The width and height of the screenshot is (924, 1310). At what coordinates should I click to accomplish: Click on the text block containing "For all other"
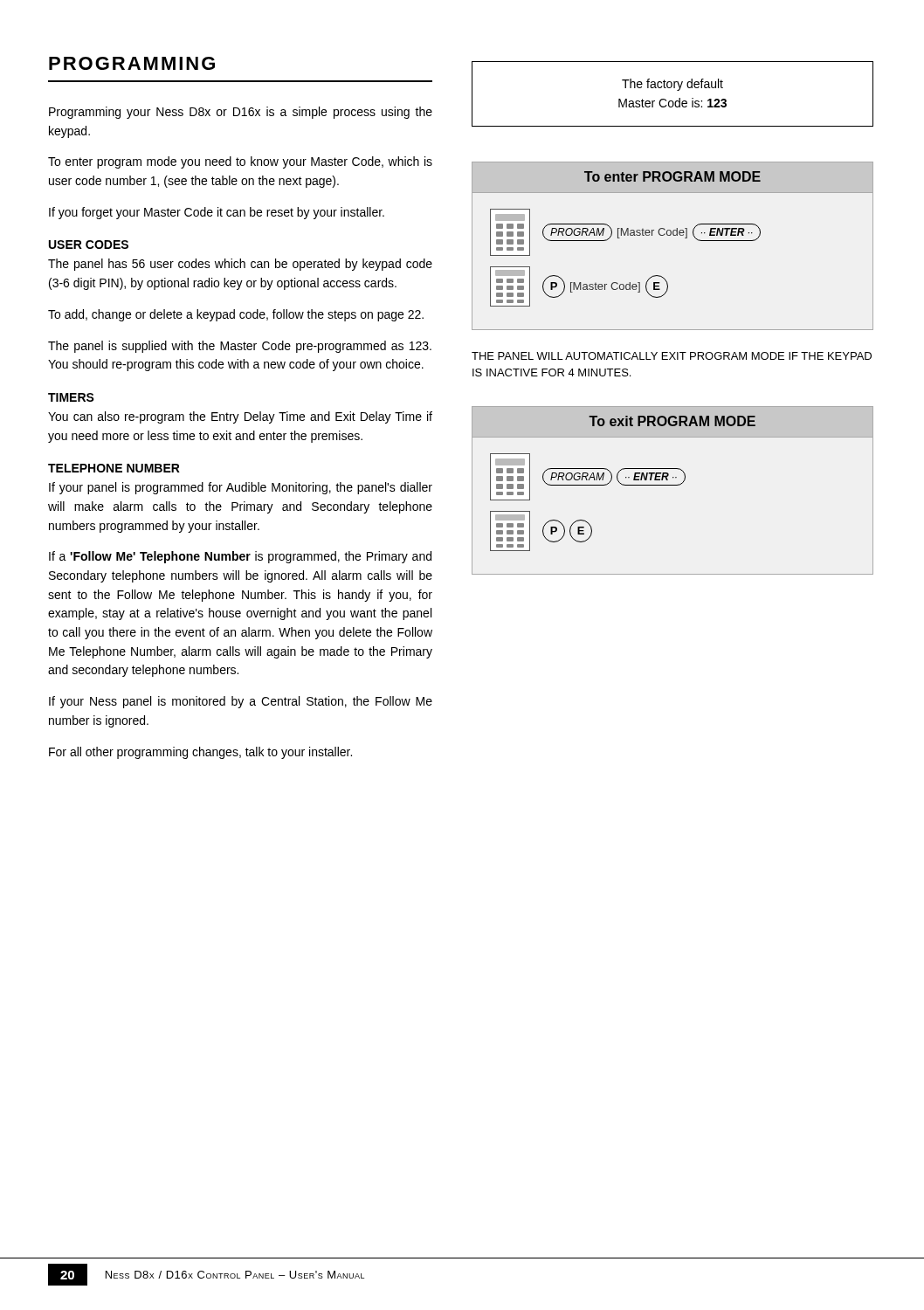pyautogui.click(x=201, y=751)
